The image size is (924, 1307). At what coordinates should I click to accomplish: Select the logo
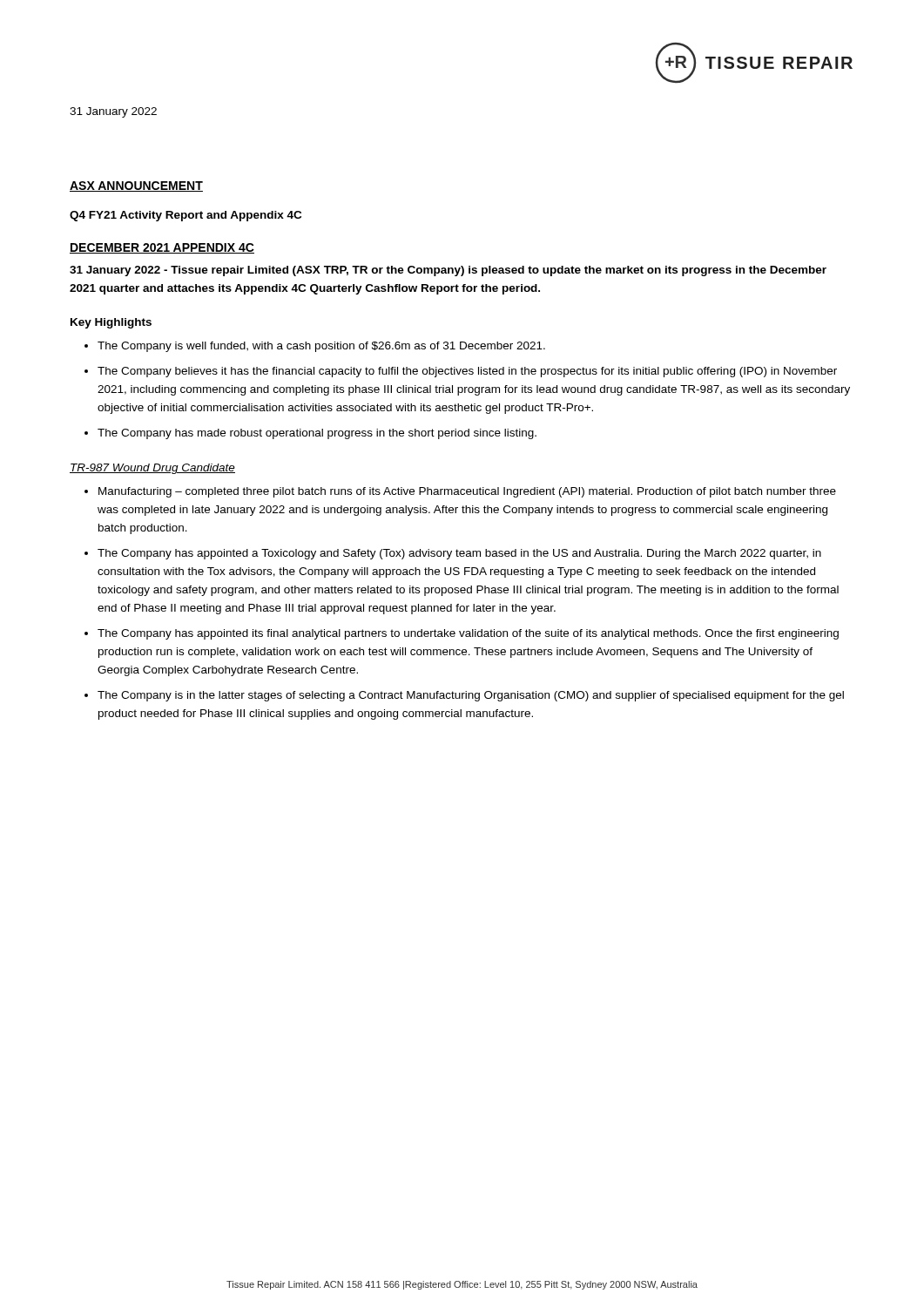[754, 63]
